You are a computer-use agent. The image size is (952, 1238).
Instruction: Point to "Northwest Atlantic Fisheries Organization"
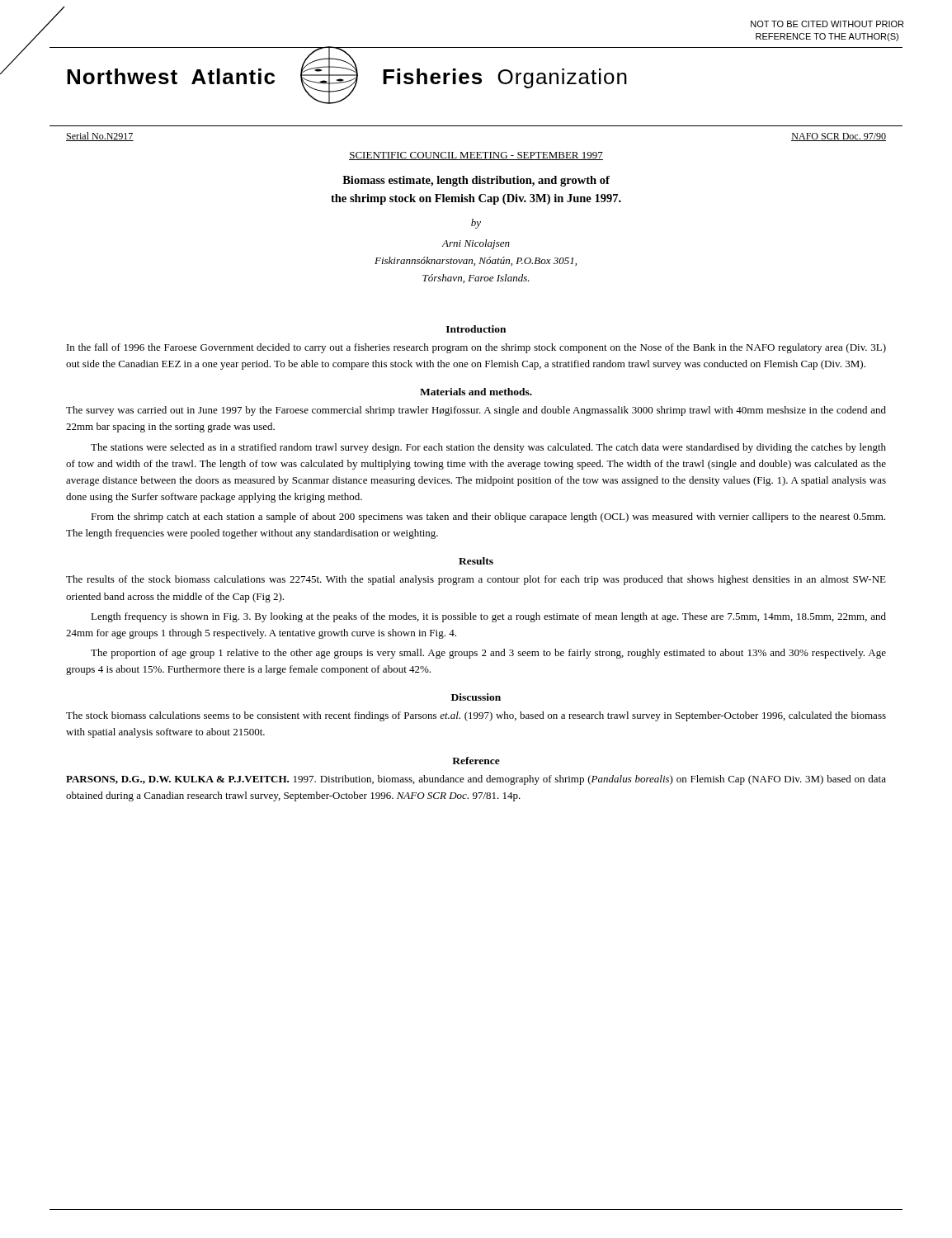coord(347,77)
